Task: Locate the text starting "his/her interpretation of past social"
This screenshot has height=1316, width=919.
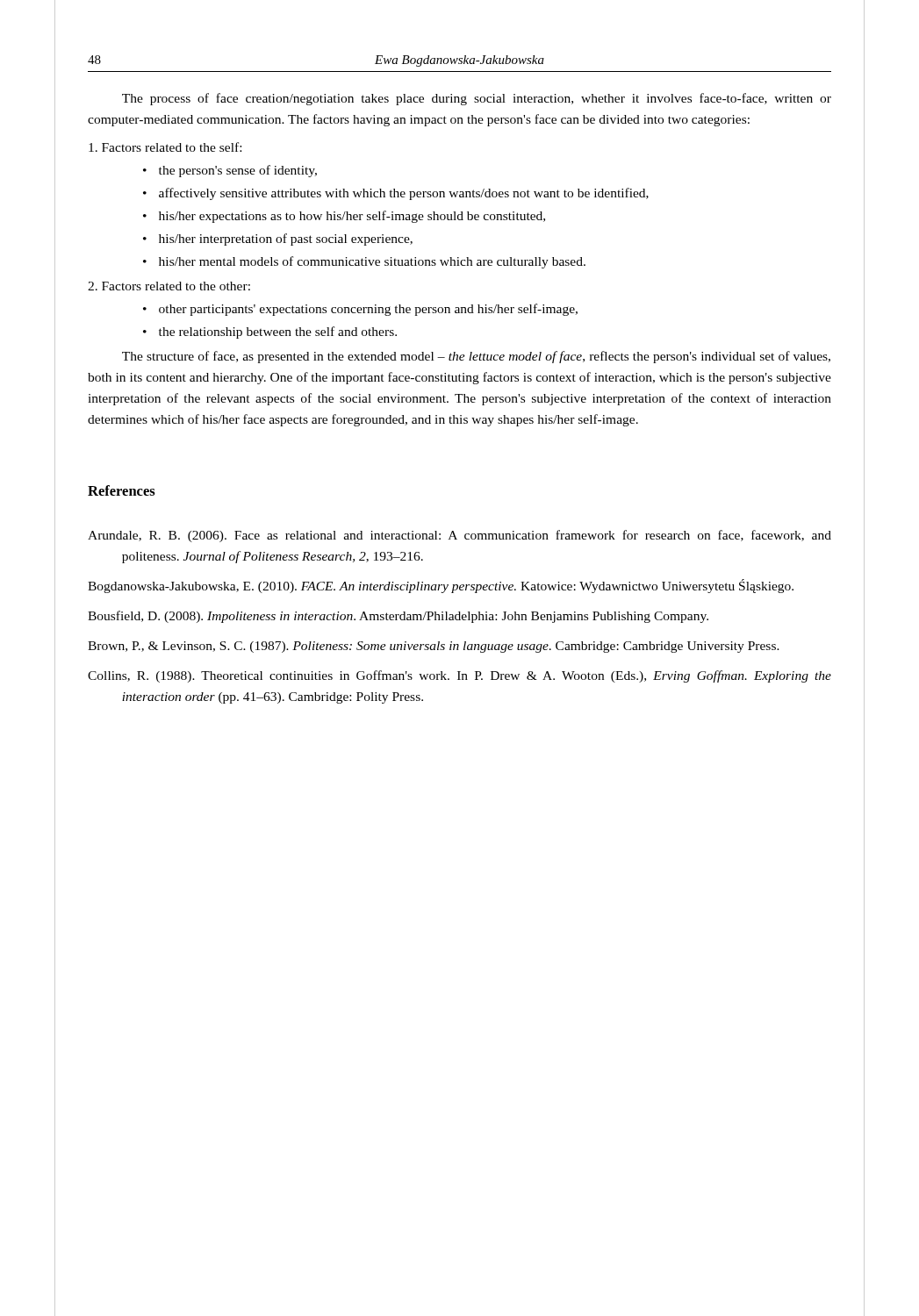Action: (x=286, y=238)
